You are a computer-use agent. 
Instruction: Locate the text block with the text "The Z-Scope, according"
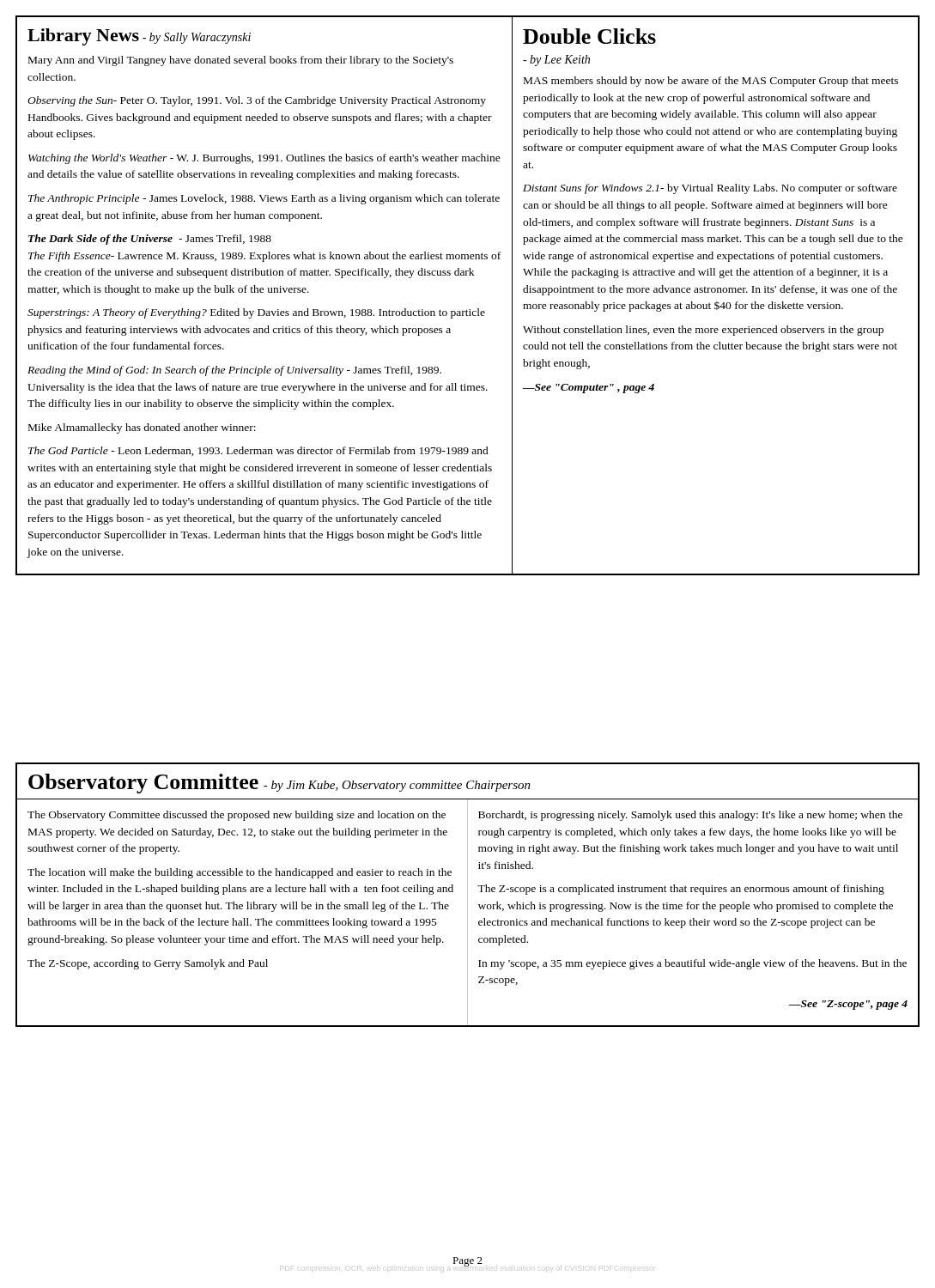click(x=148, y=963)
